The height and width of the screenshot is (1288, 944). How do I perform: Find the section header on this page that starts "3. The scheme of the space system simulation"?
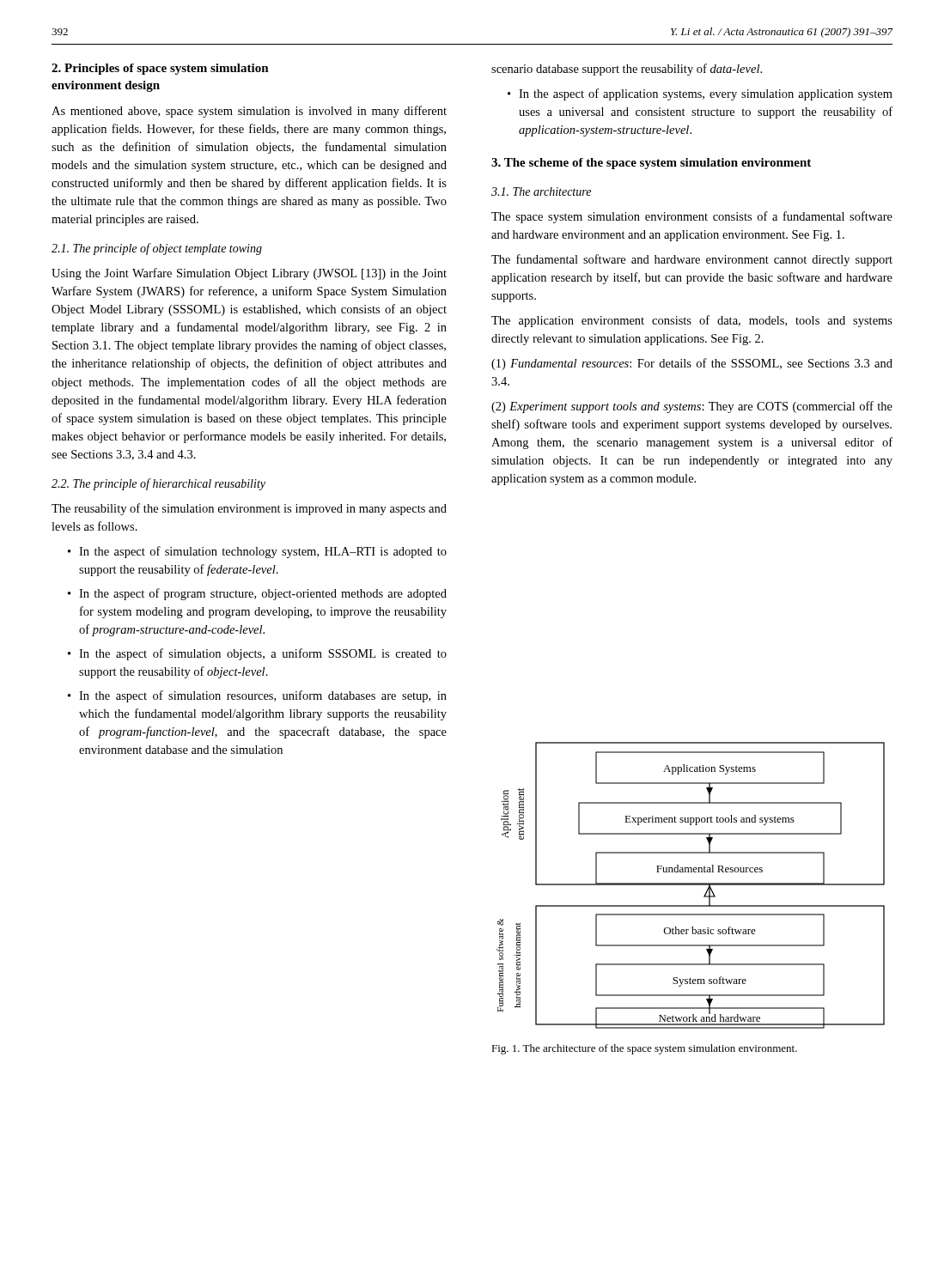(692, 163)
